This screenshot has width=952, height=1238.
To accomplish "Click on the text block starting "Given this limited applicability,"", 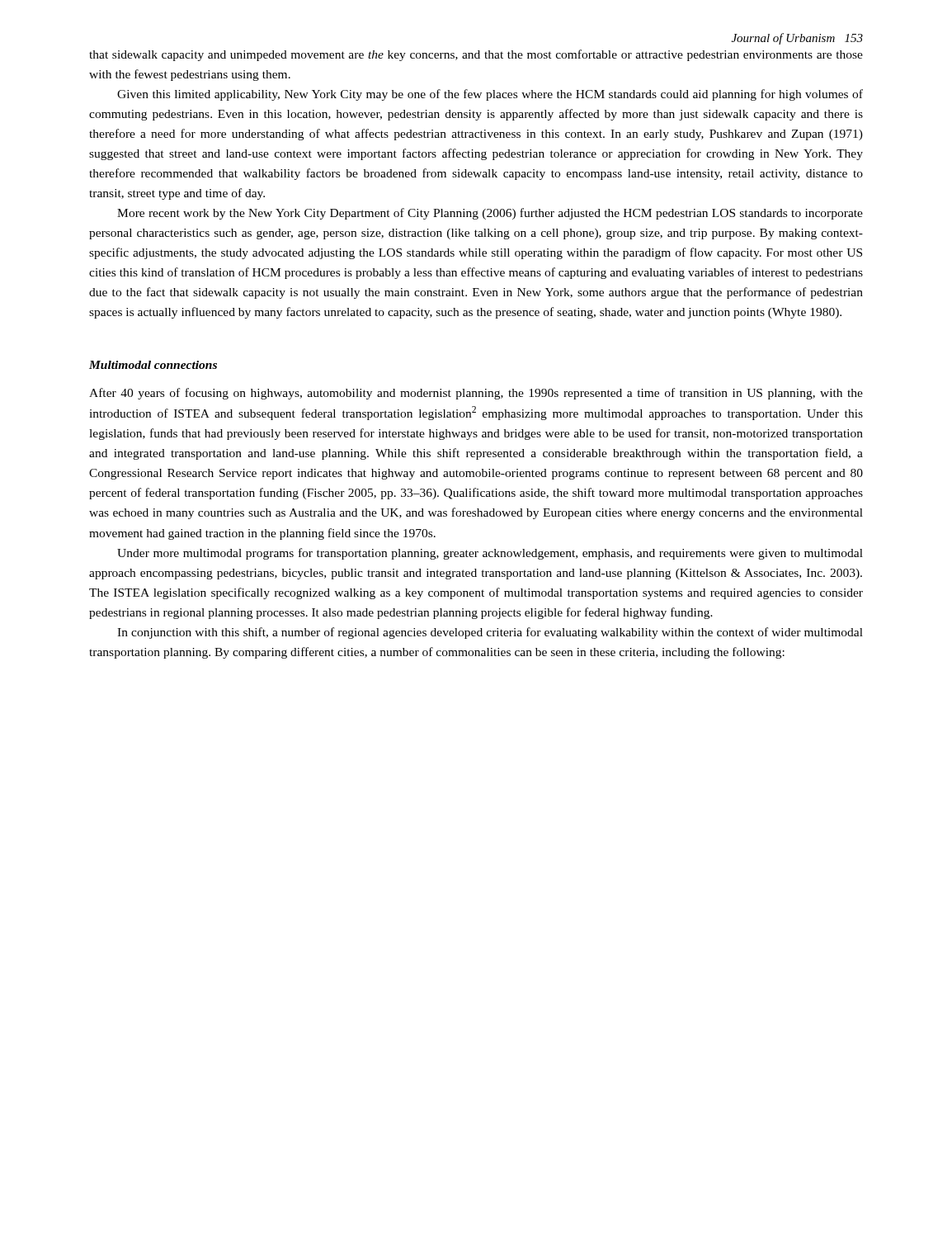I will pyautogui.click(x=476, y=144).
